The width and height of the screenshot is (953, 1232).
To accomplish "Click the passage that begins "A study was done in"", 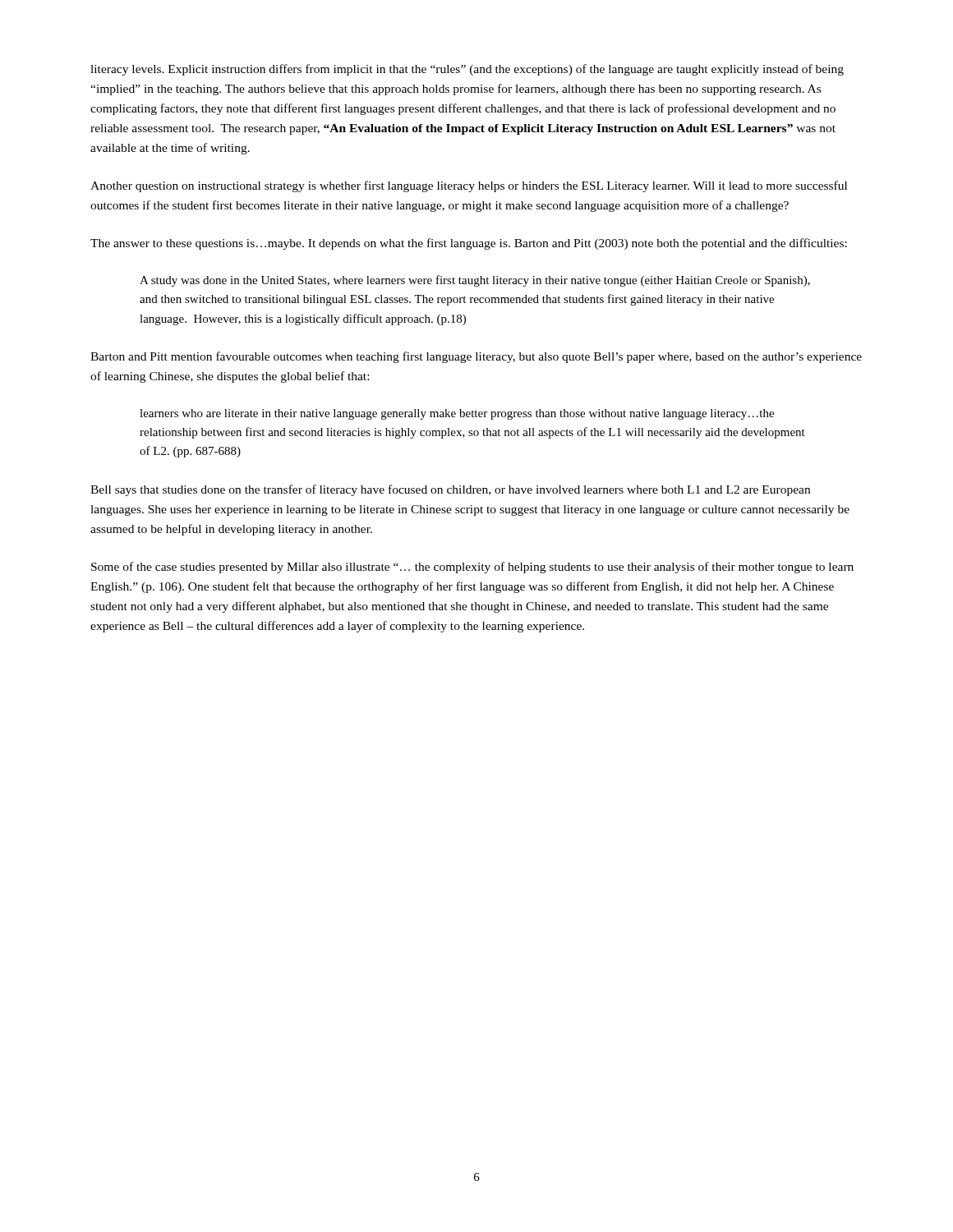I will [x=475, y=299].
